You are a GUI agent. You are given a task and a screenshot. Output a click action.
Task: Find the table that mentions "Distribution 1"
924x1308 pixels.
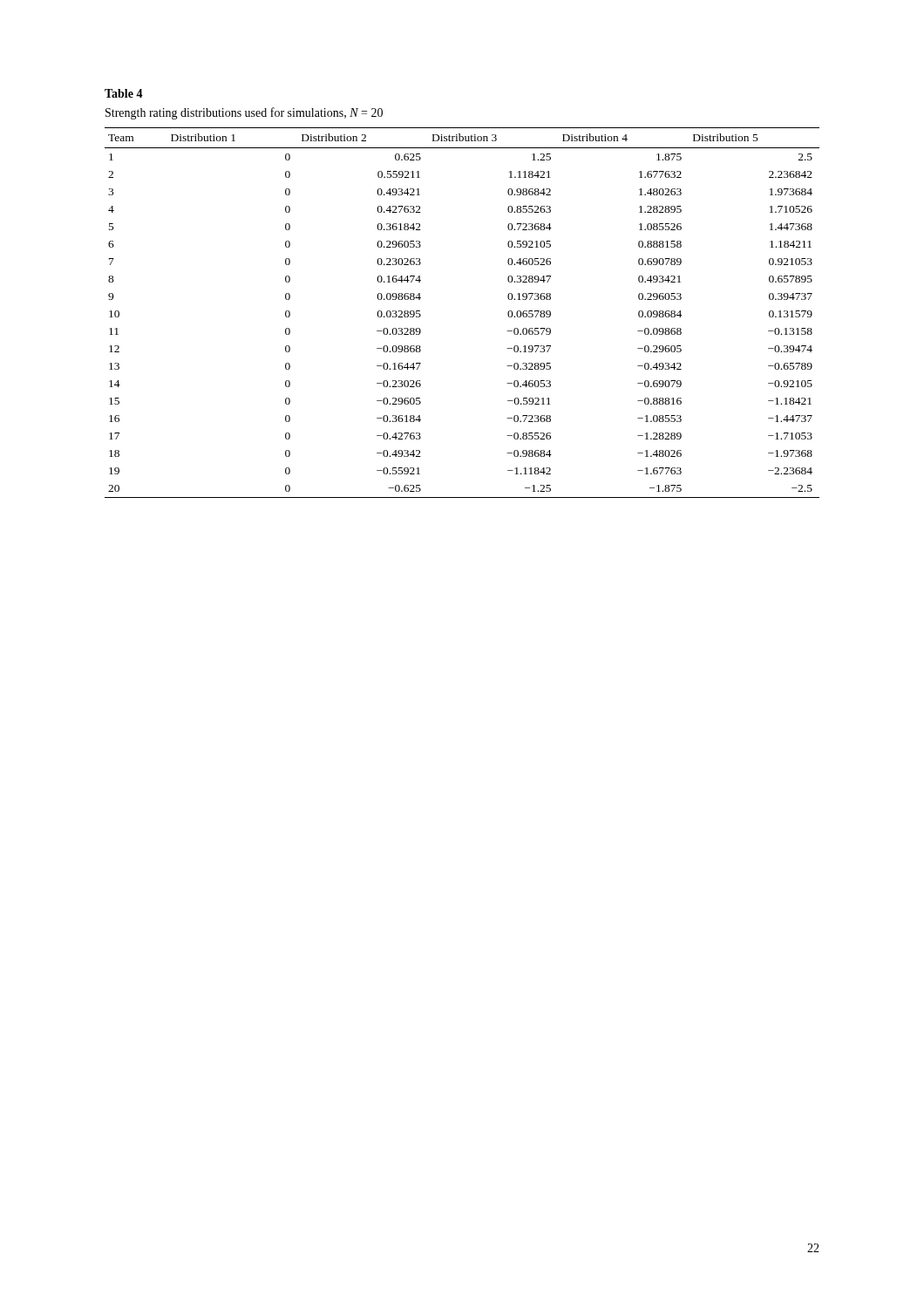tap(462, 313)
